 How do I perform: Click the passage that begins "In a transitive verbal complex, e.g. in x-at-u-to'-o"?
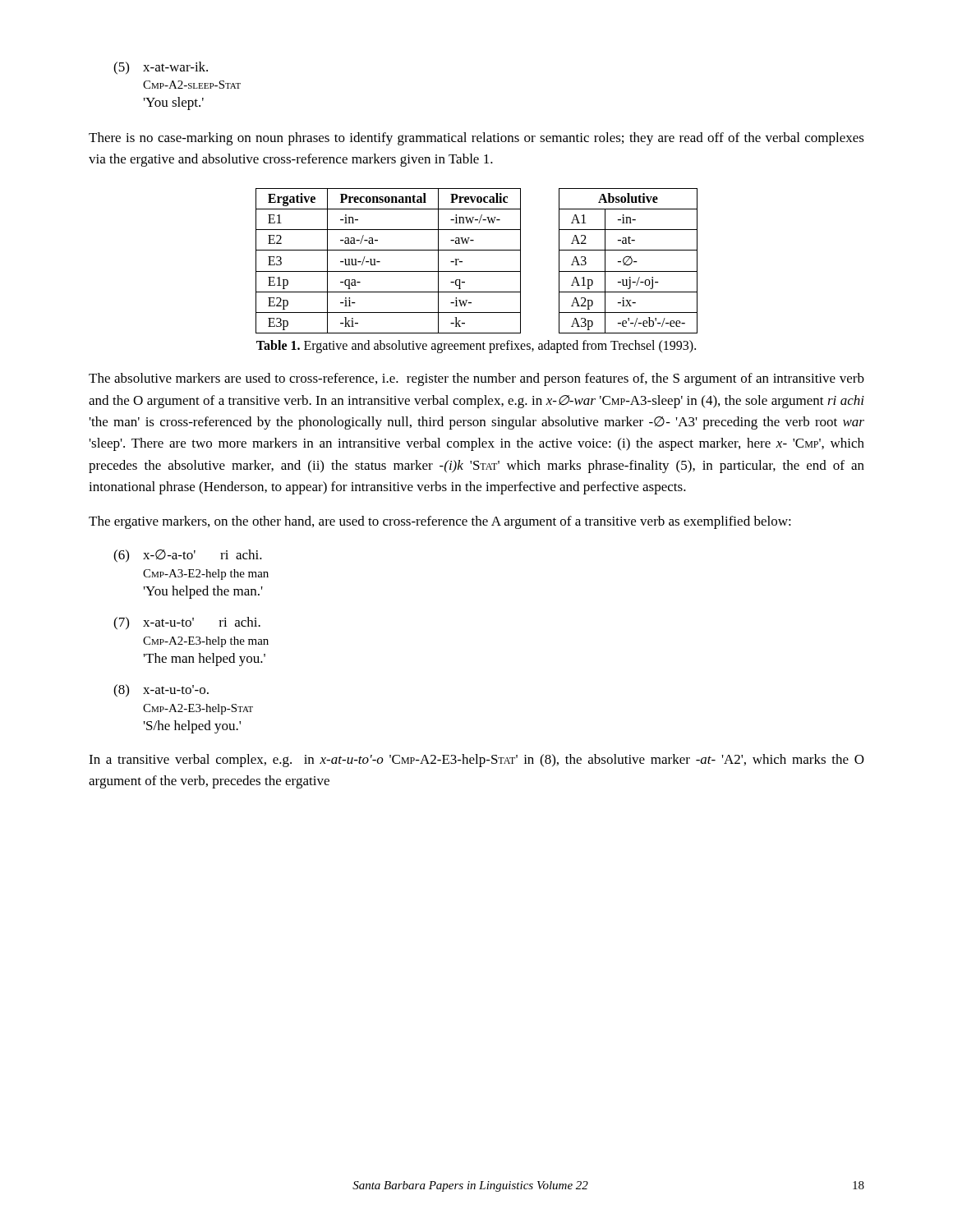click(x=476, y=770)
